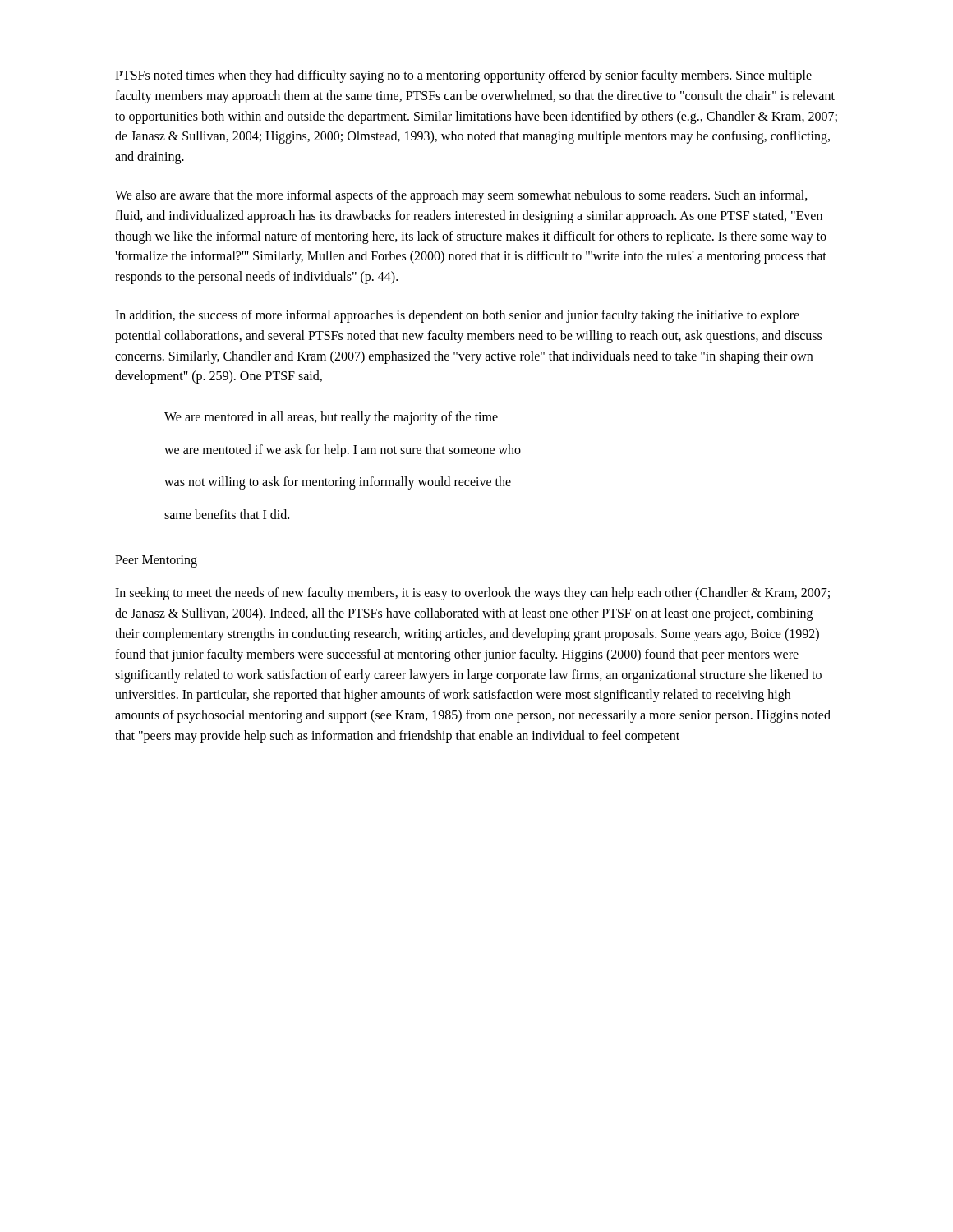Point to the block beginning "We are mentored in all areas, but"
The height and width of the screenshot is (1232, 953).
click(331, 417)
